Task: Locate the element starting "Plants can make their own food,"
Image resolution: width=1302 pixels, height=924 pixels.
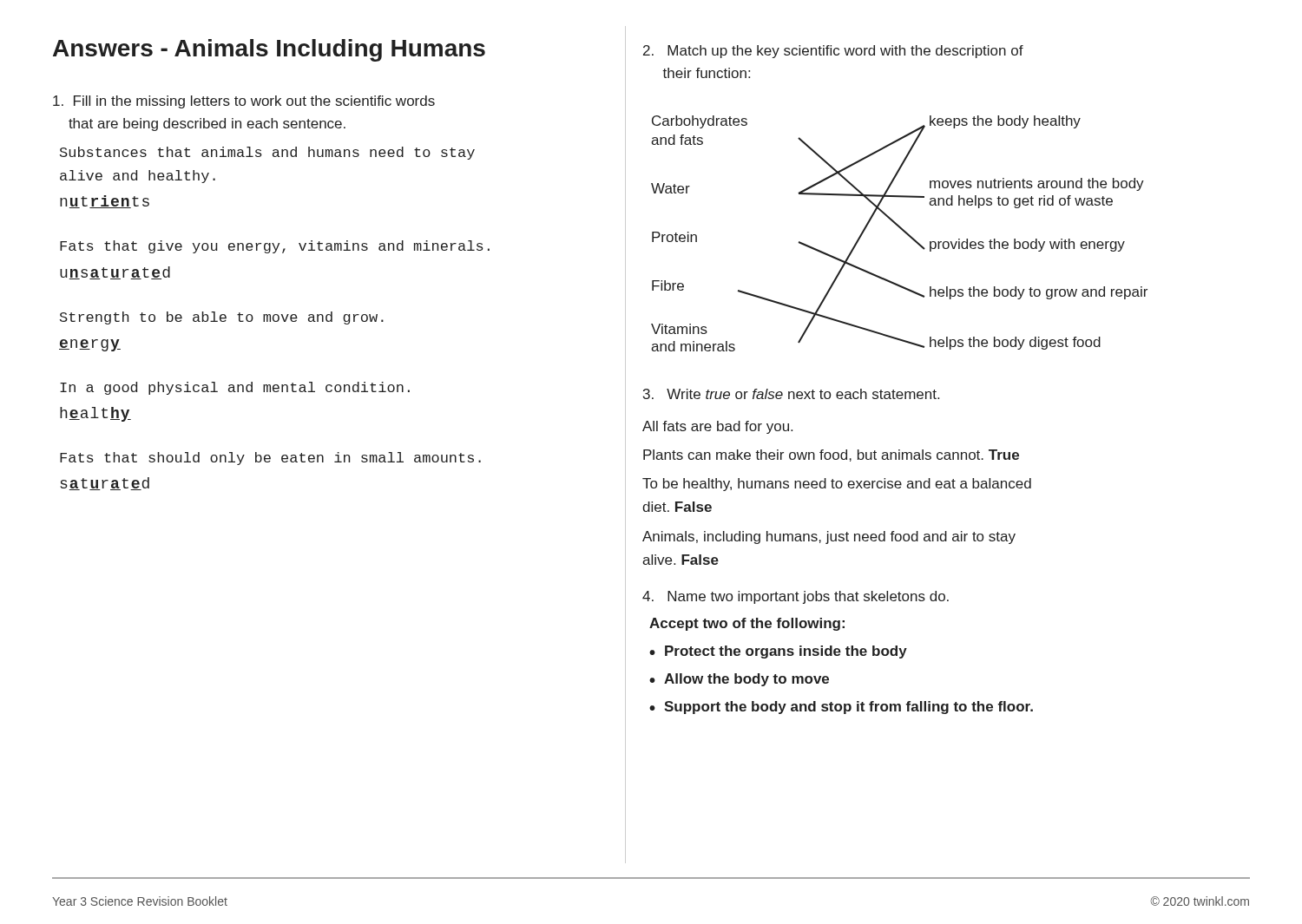Action: tap(831, 455)
